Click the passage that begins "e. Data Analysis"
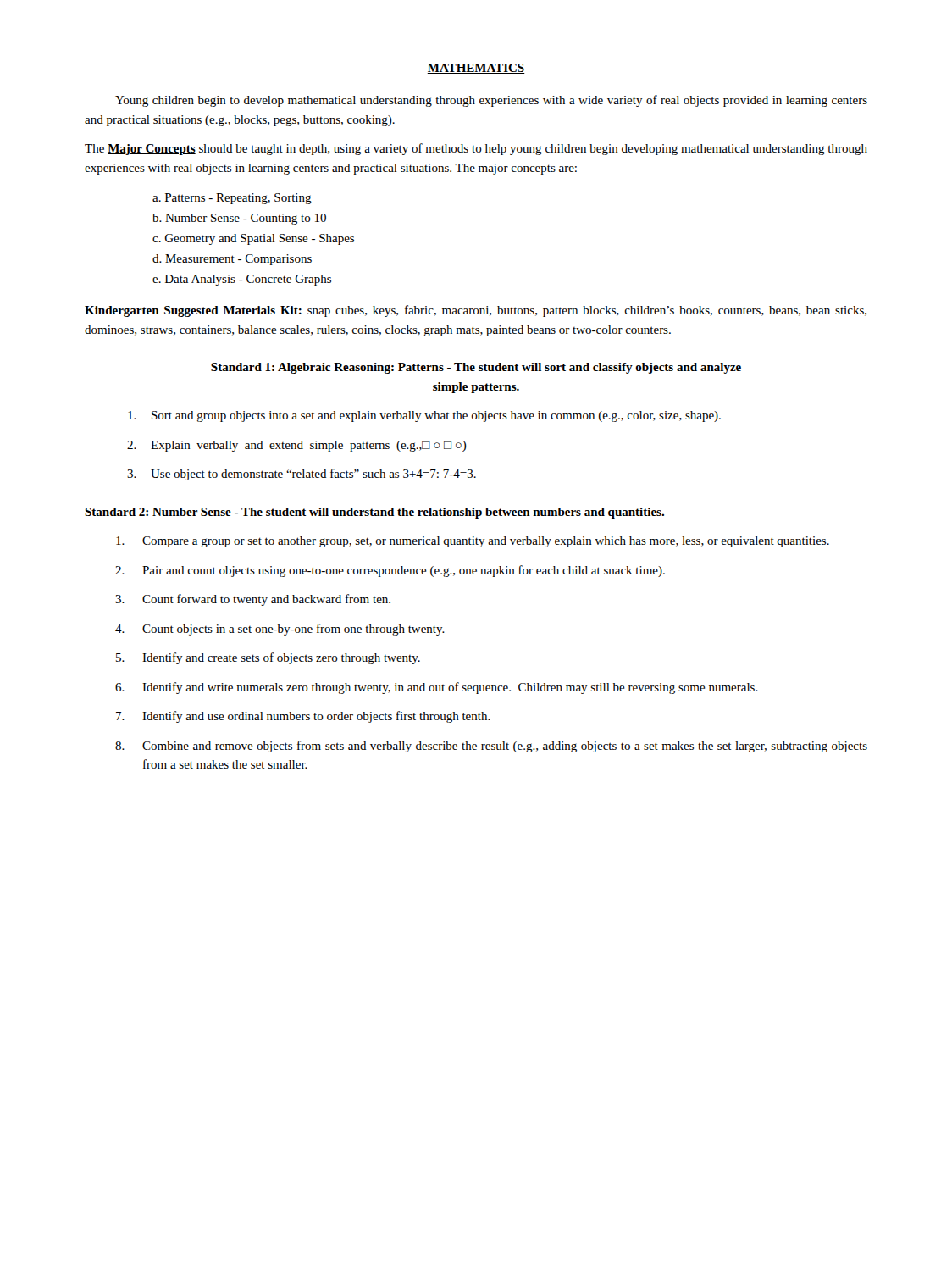Viewport: 952px width, 1271px height. [x=242, y=279]
